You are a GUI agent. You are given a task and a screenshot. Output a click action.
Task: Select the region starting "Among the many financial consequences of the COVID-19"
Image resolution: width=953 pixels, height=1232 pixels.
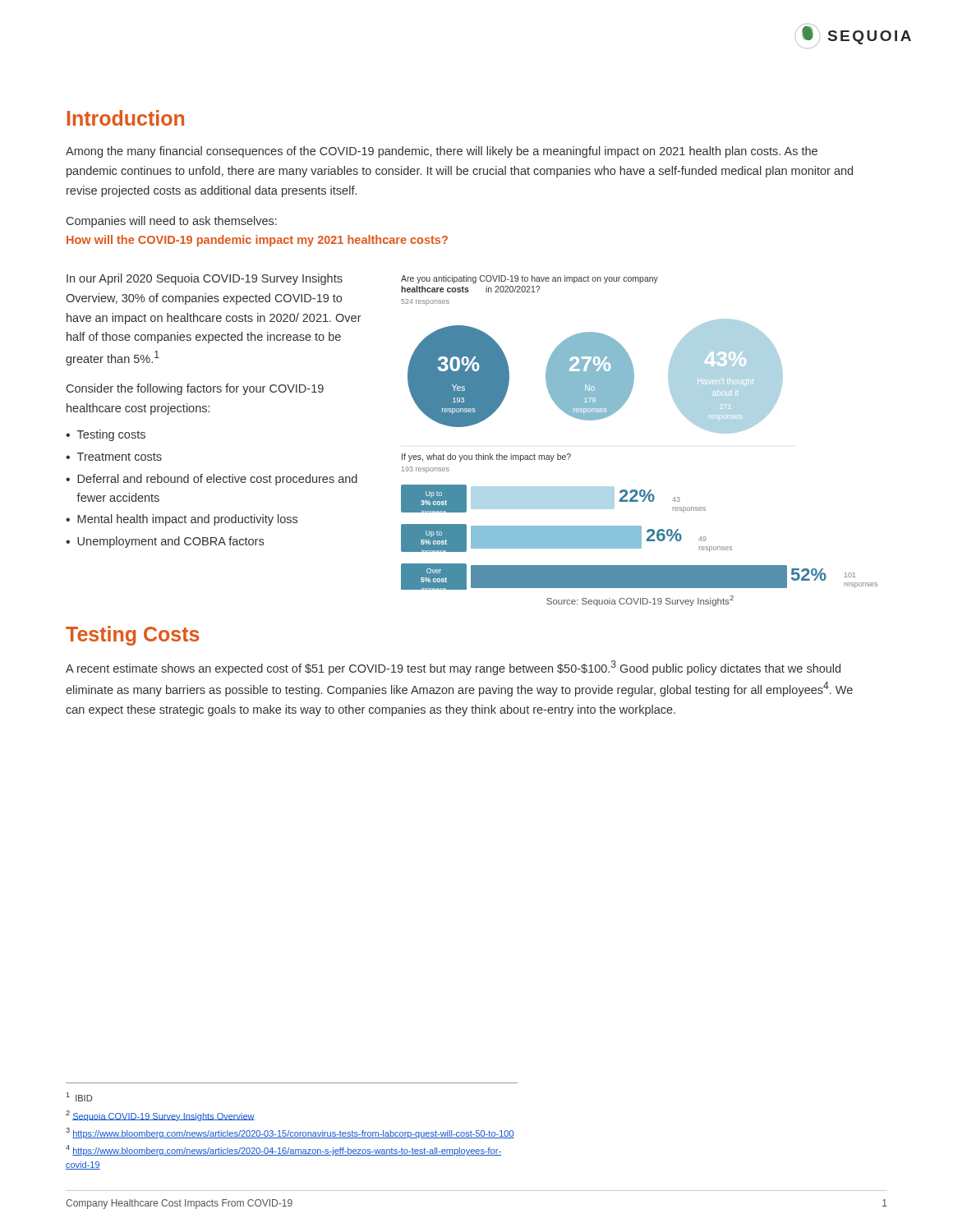460,171
